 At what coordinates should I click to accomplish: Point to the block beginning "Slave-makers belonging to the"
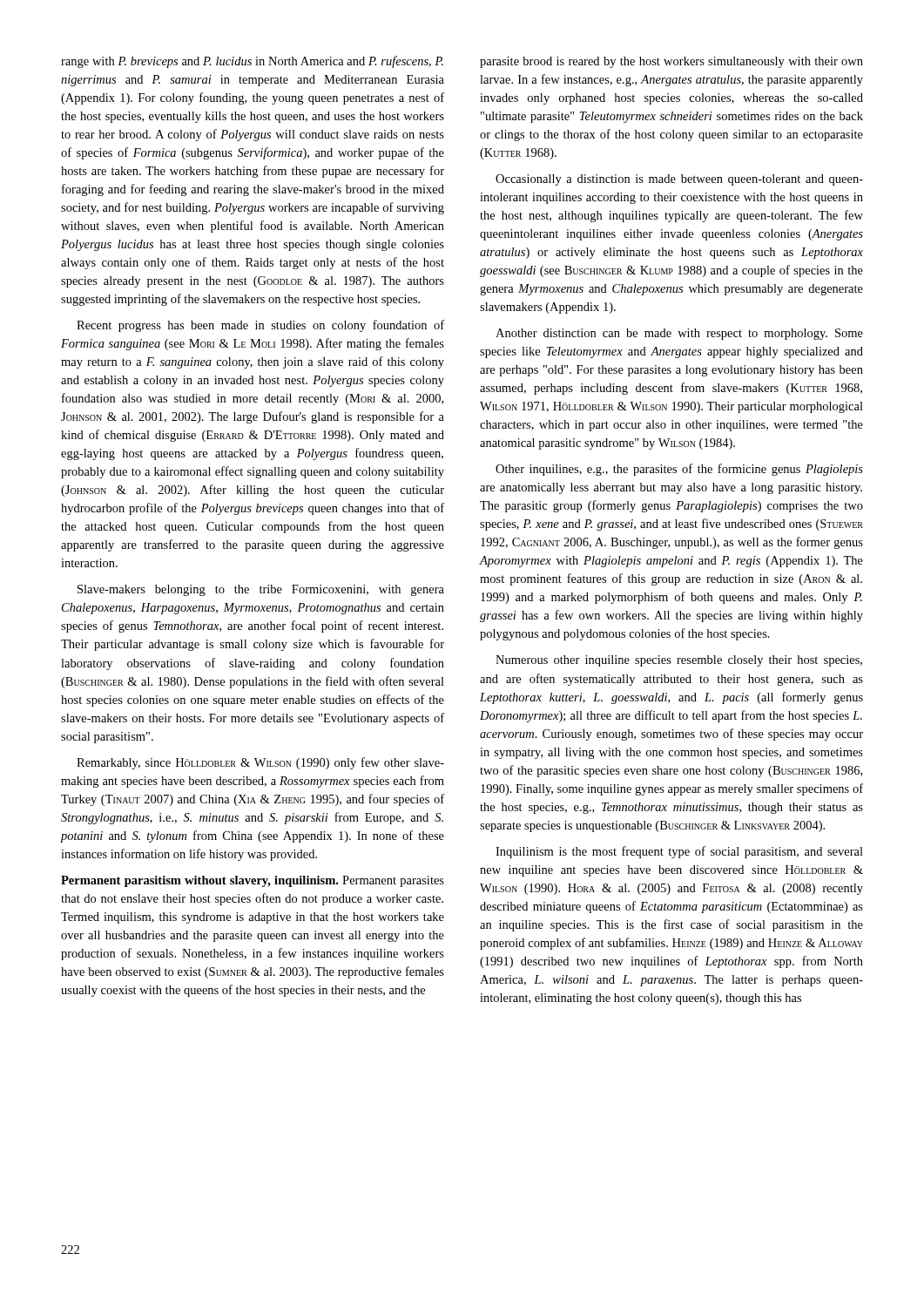(x=253, y=663)
